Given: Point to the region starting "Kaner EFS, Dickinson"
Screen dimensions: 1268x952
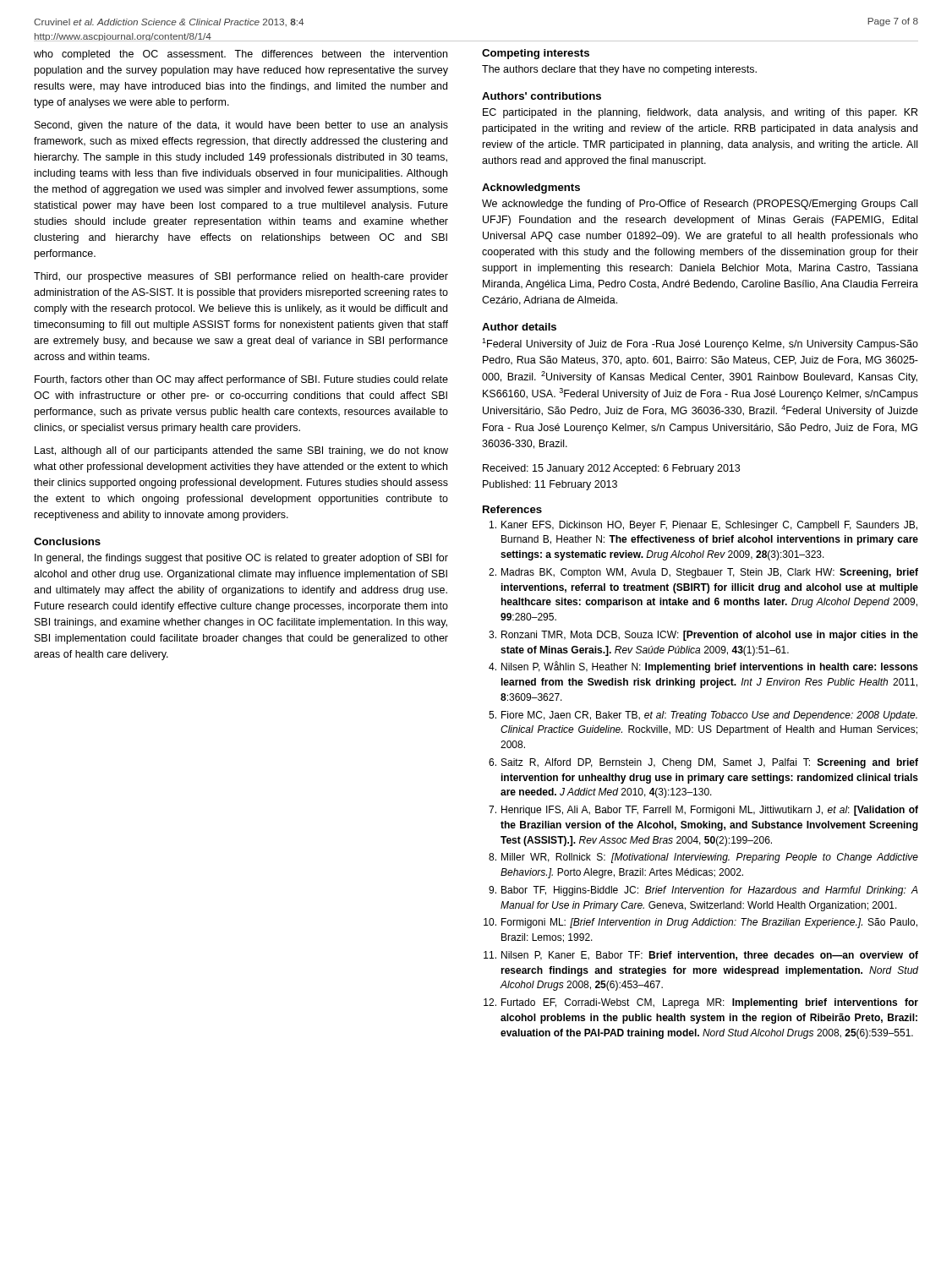Looking at the screenshot, I should click(x=700, y=540).
